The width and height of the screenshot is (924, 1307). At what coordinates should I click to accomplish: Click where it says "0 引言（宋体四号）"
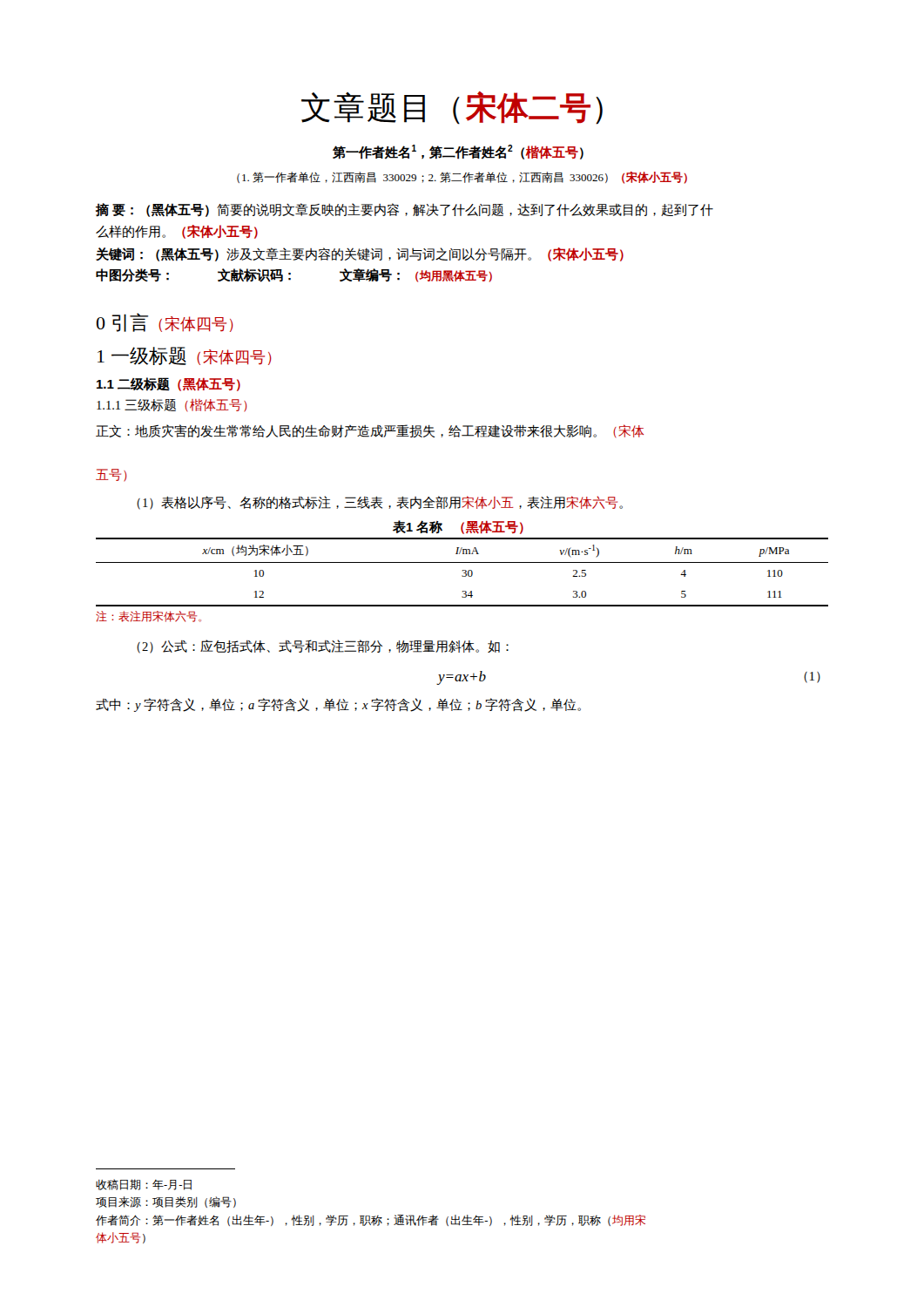tap(169, 323)
